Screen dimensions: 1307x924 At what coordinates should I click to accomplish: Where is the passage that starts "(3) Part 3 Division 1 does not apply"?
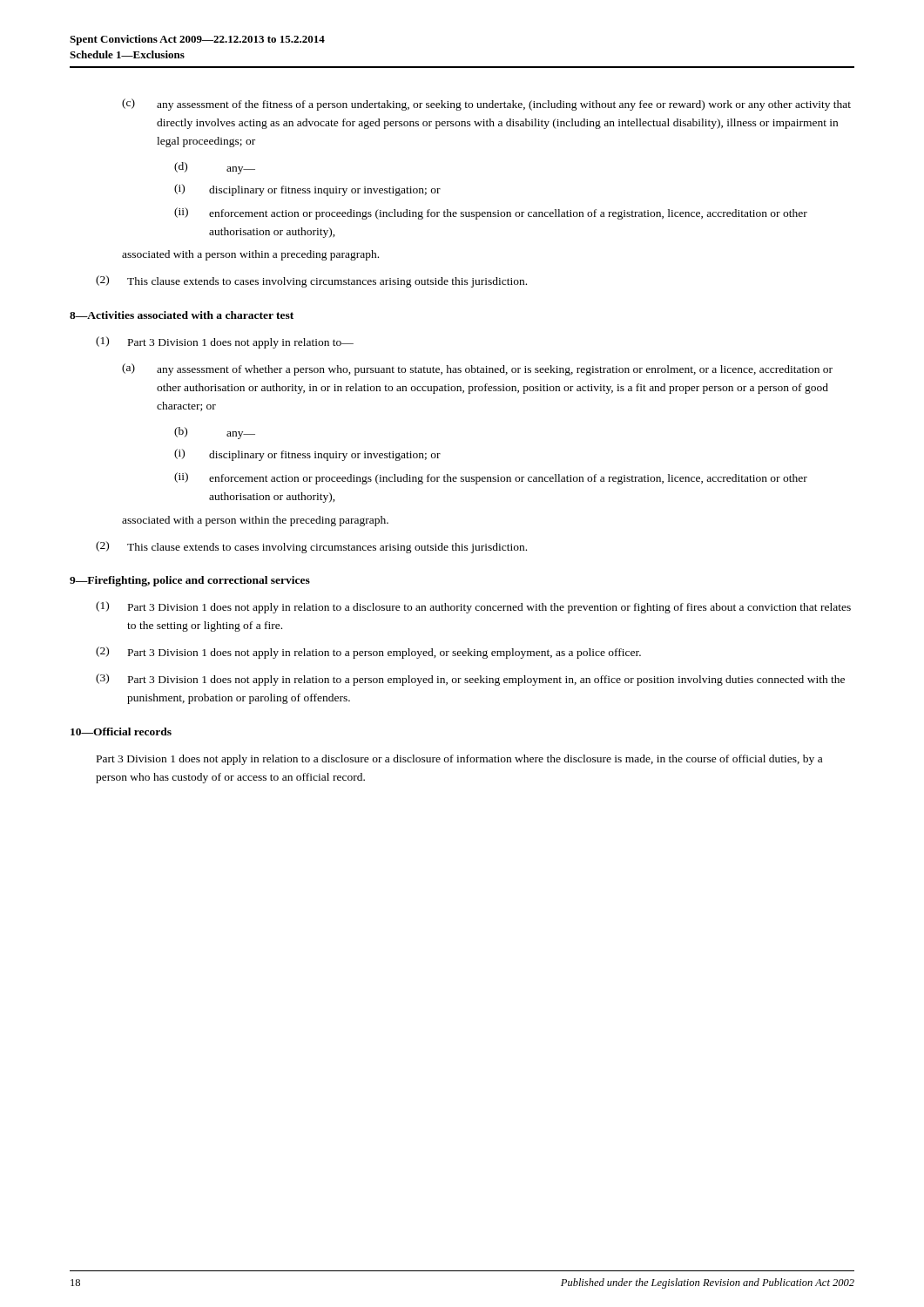click(x=475, y=689)
